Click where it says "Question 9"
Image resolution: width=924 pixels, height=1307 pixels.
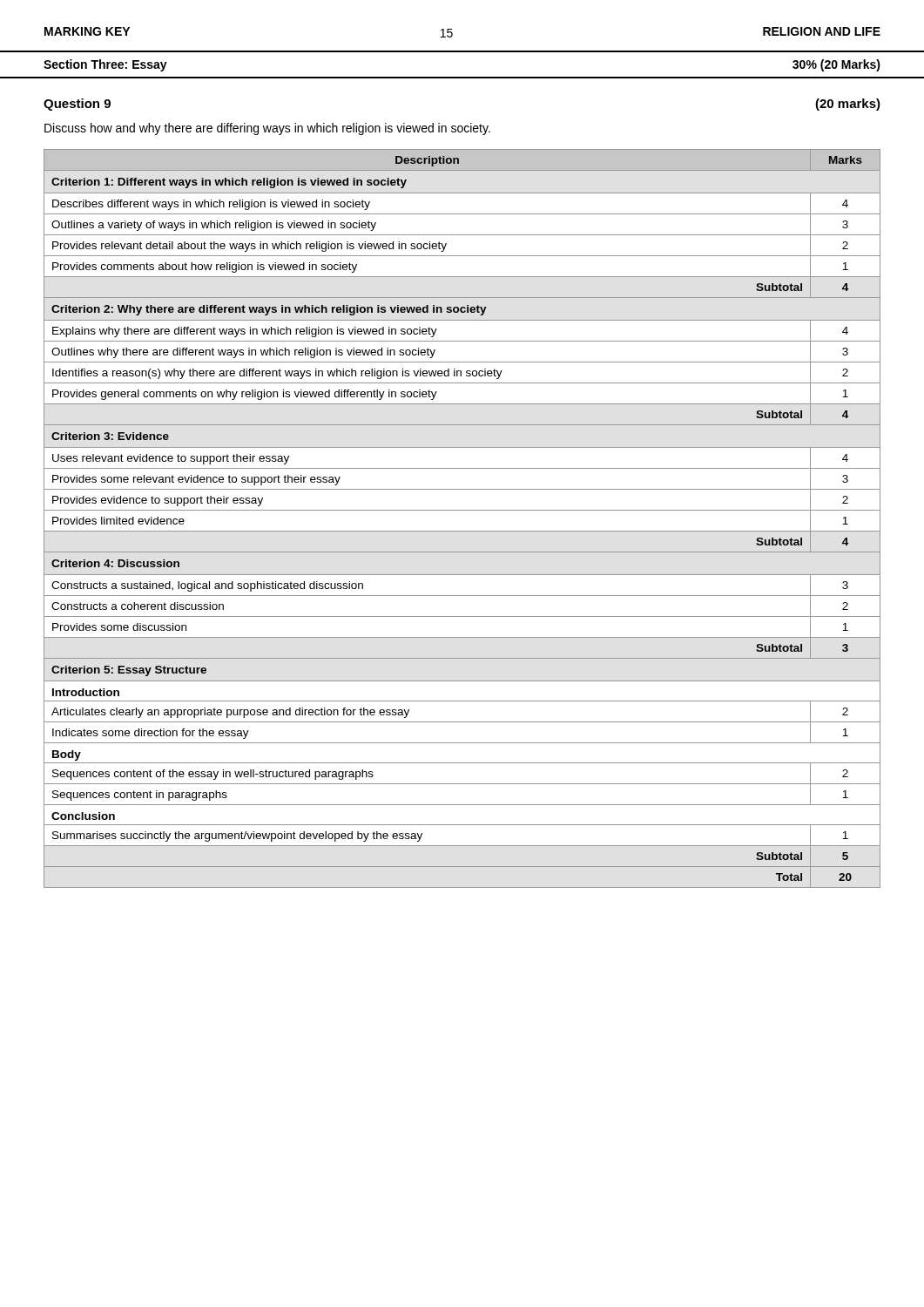[77, 103]
